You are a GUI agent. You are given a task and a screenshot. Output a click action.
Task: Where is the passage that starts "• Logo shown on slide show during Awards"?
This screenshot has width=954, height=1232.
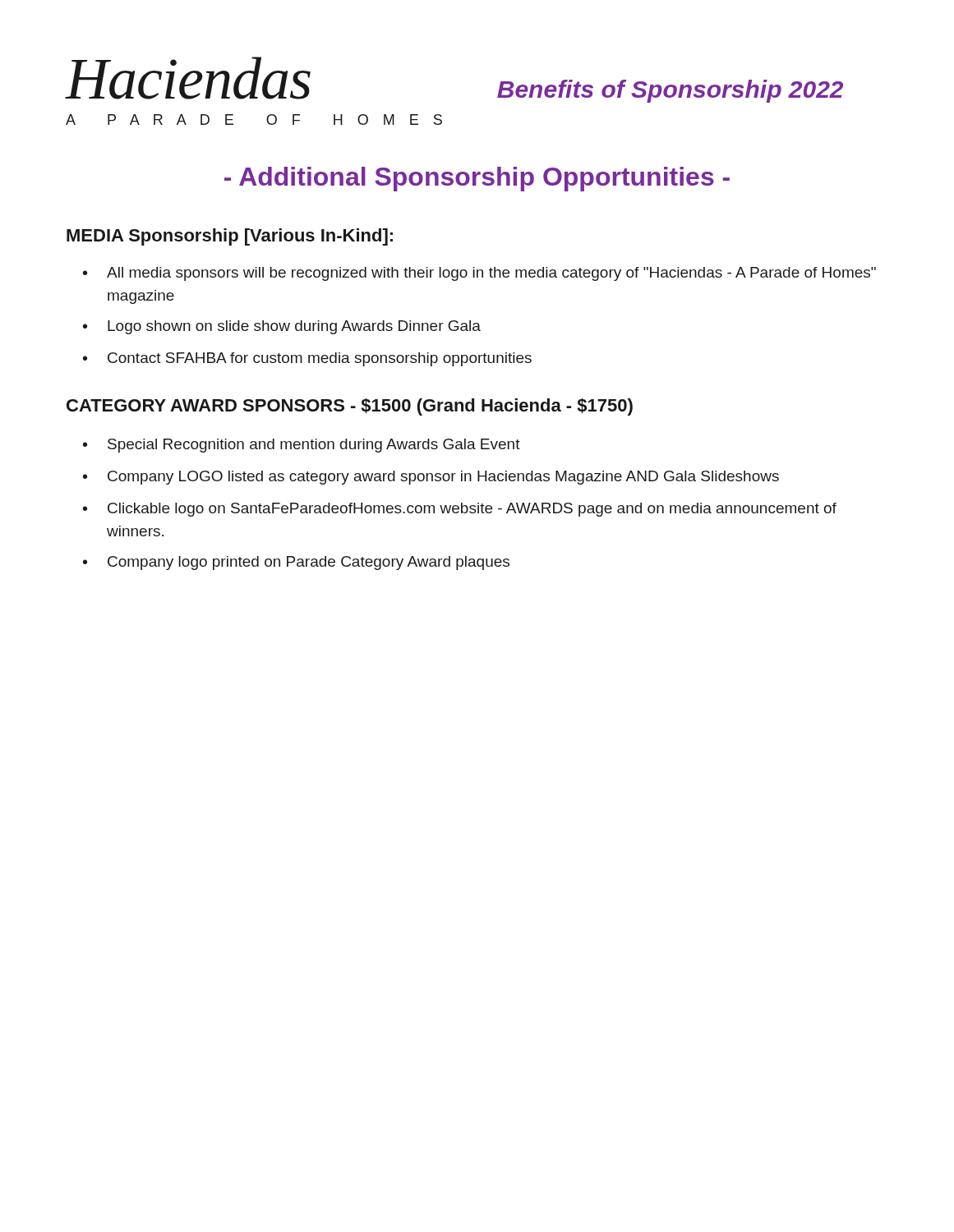[485, 327]
